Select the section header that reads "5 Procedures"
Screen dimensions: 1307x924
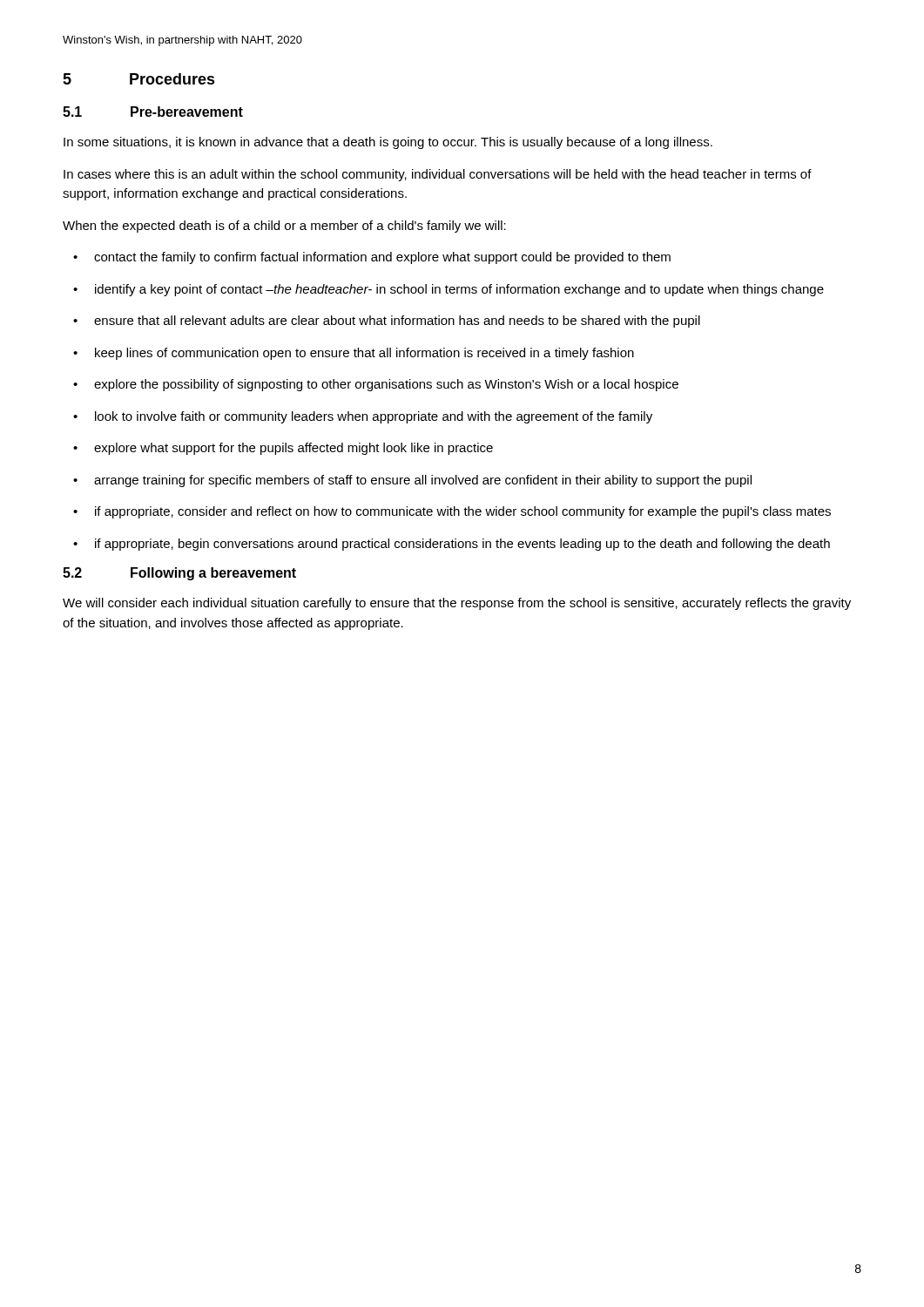pos(139,80)
